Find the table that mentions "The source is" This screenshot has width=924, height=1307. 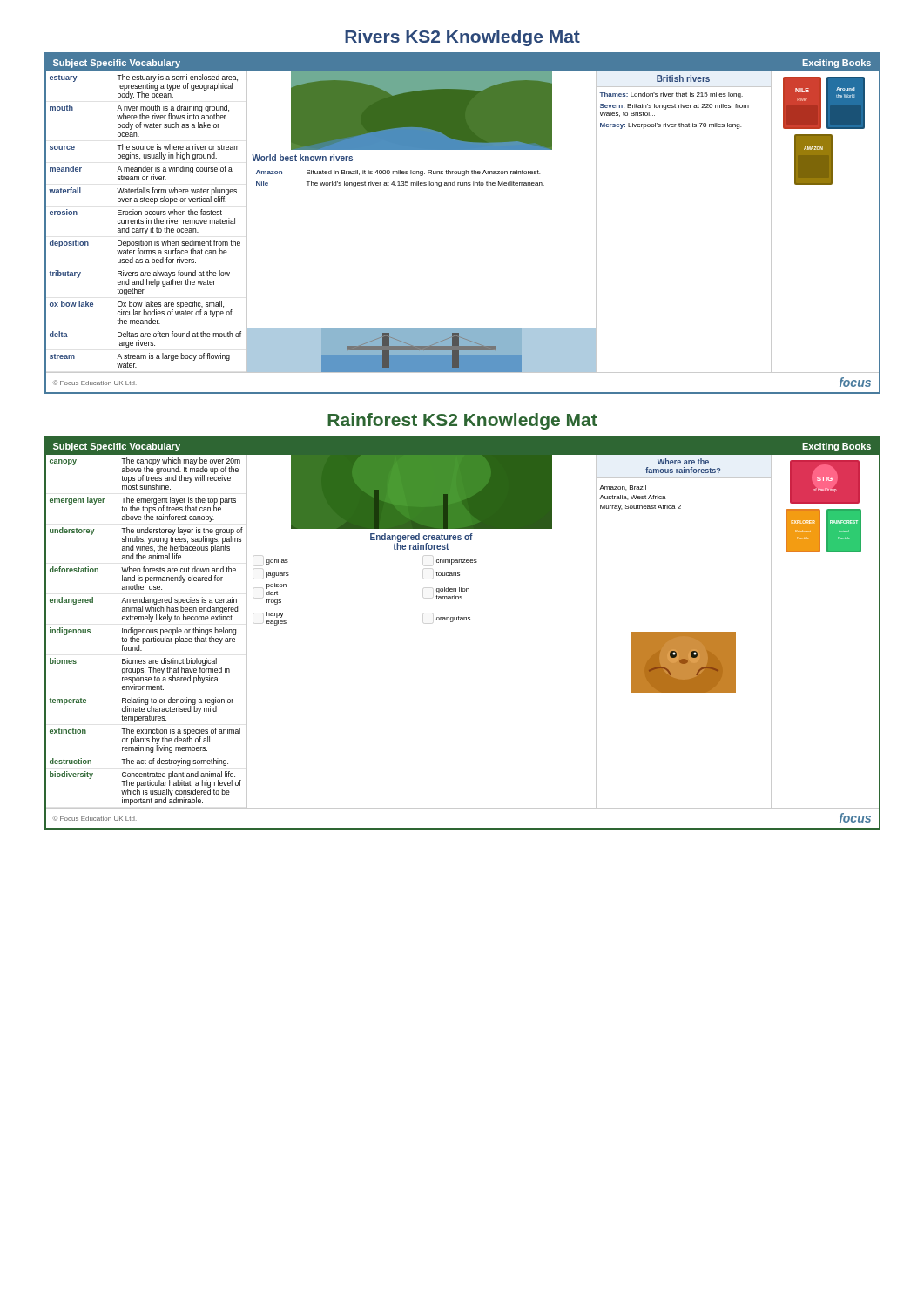(462, 223)
